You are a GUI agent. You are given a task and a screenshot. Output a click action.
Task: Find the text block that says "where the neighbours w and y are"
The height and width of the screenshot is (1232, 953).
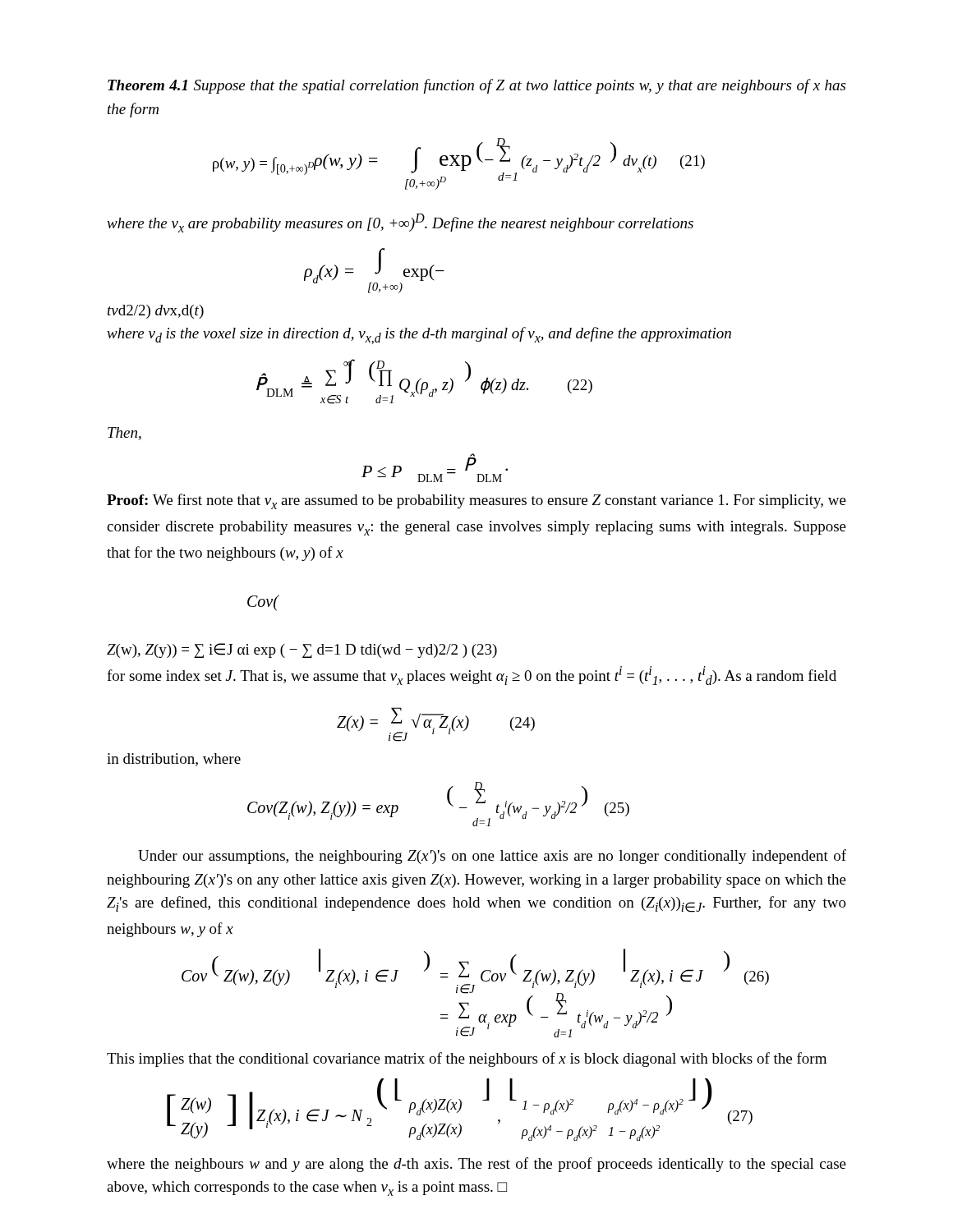point(476,1177)
